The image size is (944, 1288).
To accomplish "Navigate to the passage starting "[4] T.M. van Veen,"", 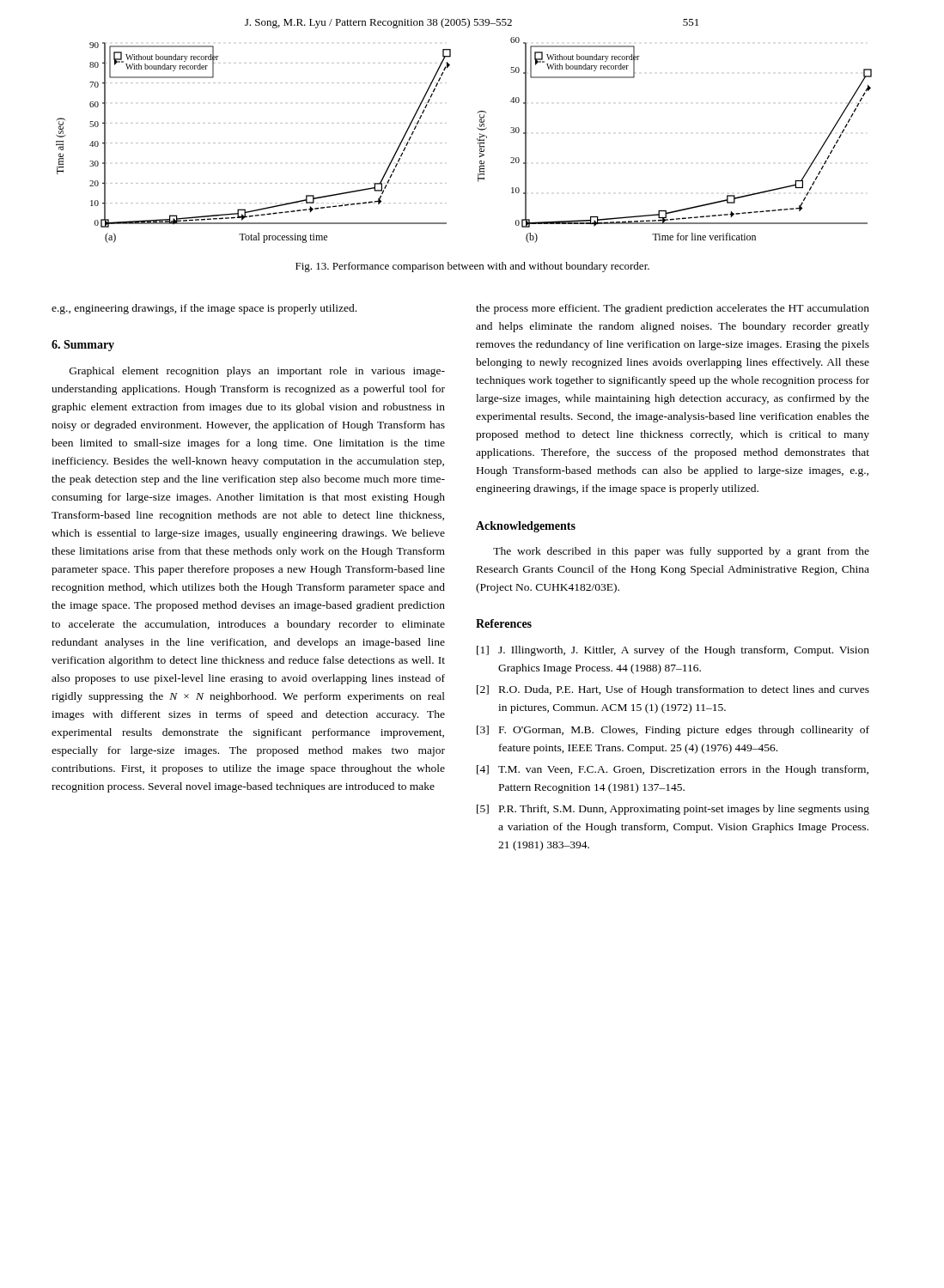I will (673, 778).
